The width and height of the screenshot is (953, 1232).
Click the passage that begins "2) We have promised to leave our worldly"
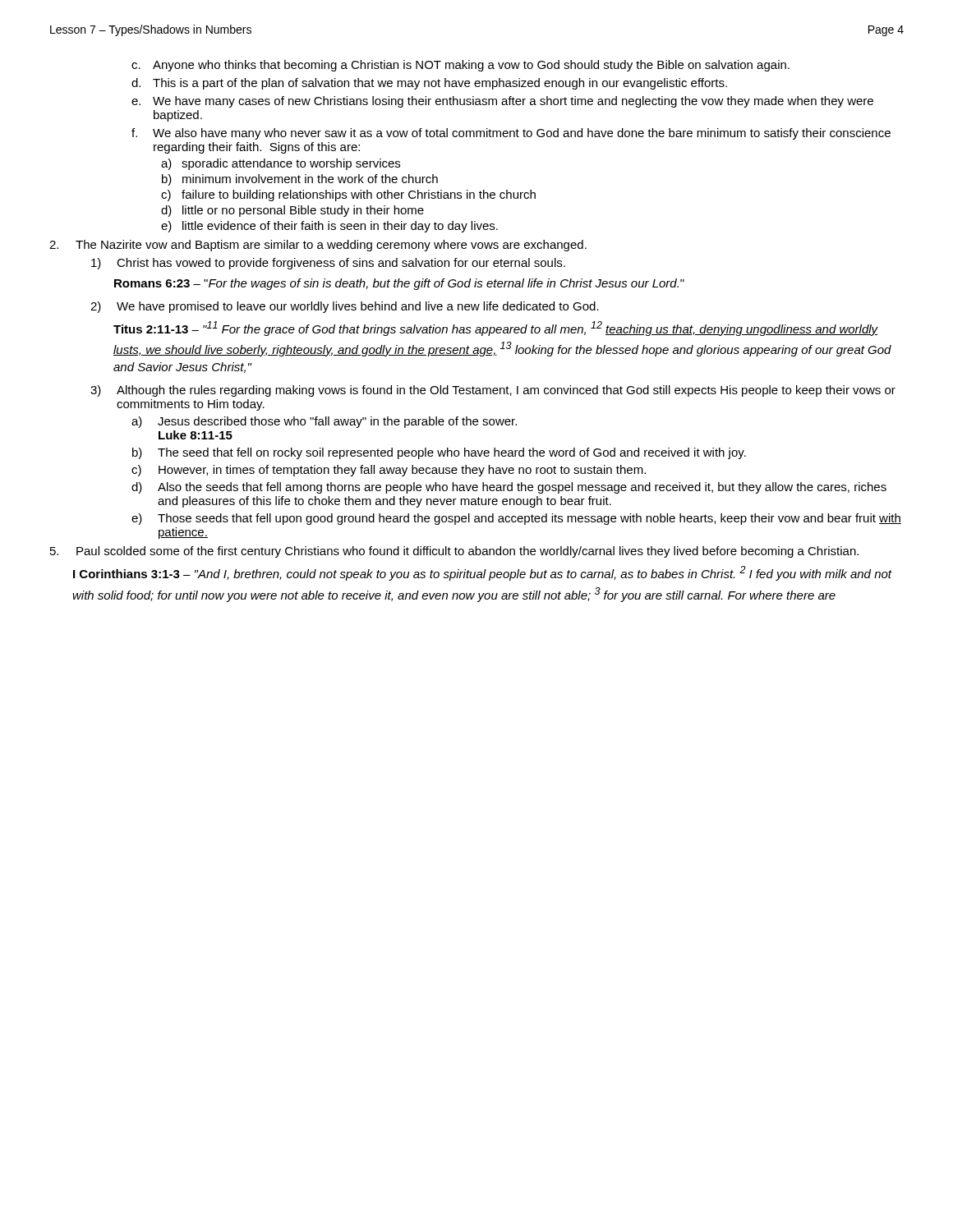point(345,306)
